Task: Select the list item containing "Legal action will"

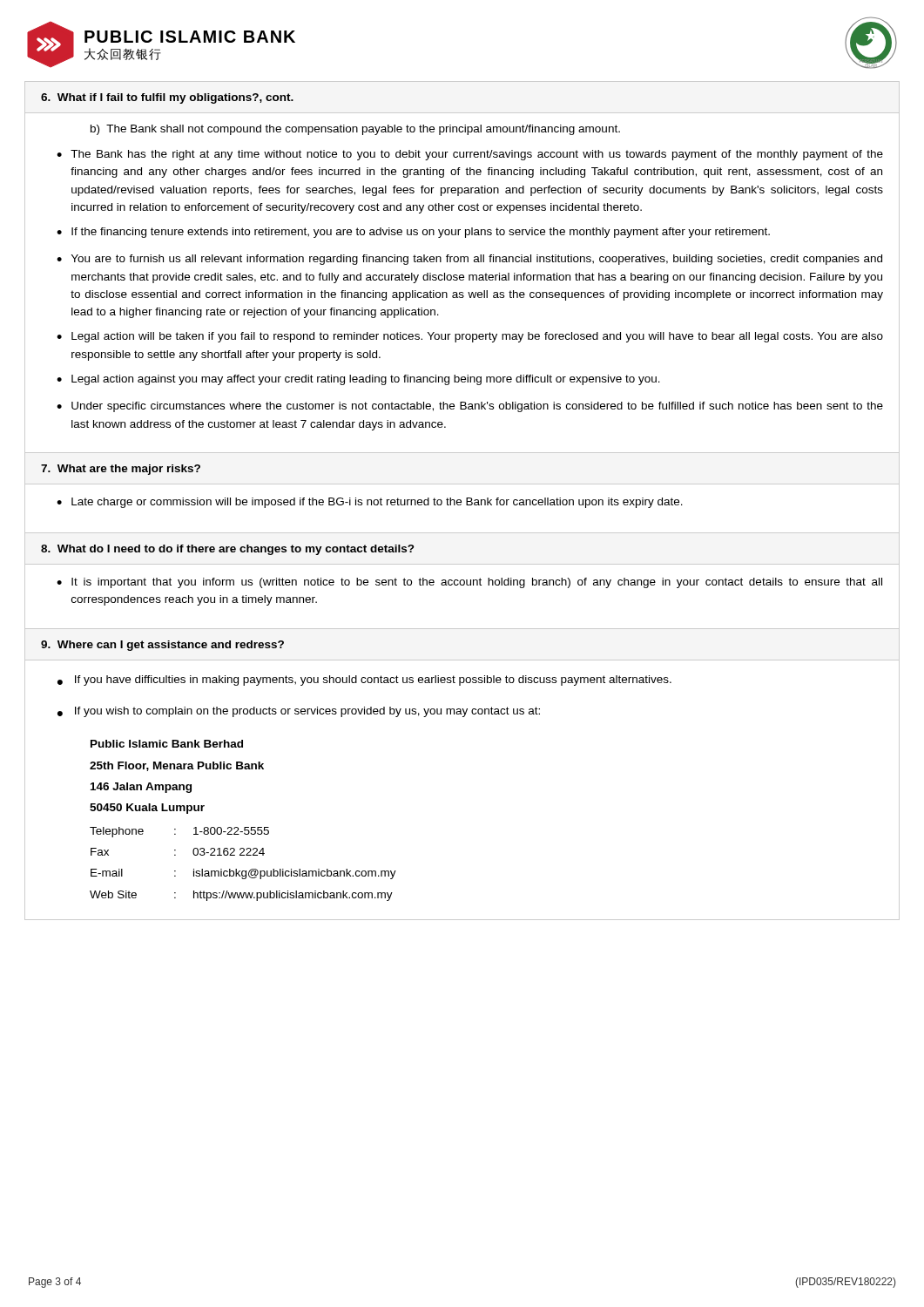Action: click(477, 346)
